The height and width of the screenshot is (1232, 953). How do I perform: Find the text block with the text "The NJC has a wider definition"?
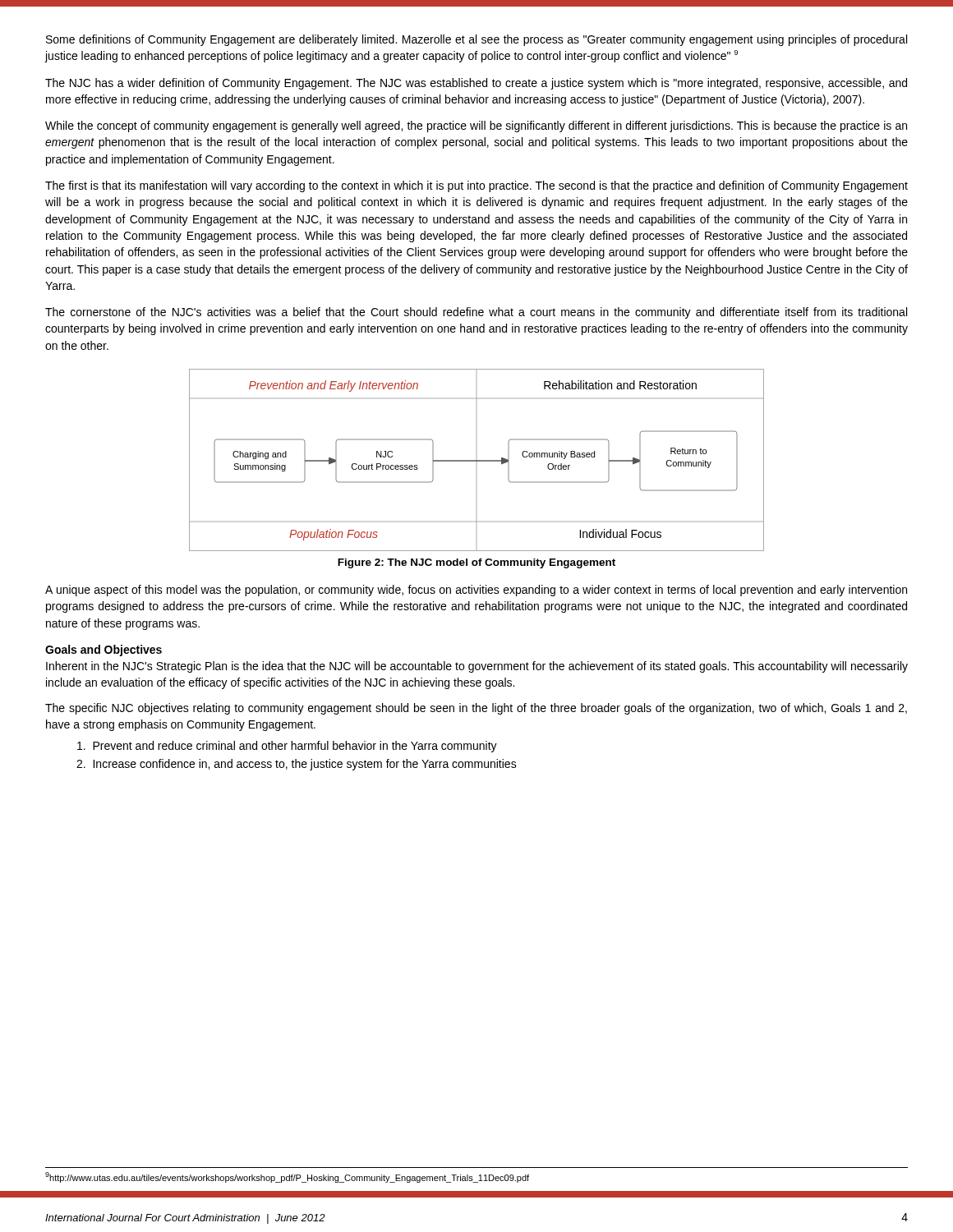(x=476, y=91)
